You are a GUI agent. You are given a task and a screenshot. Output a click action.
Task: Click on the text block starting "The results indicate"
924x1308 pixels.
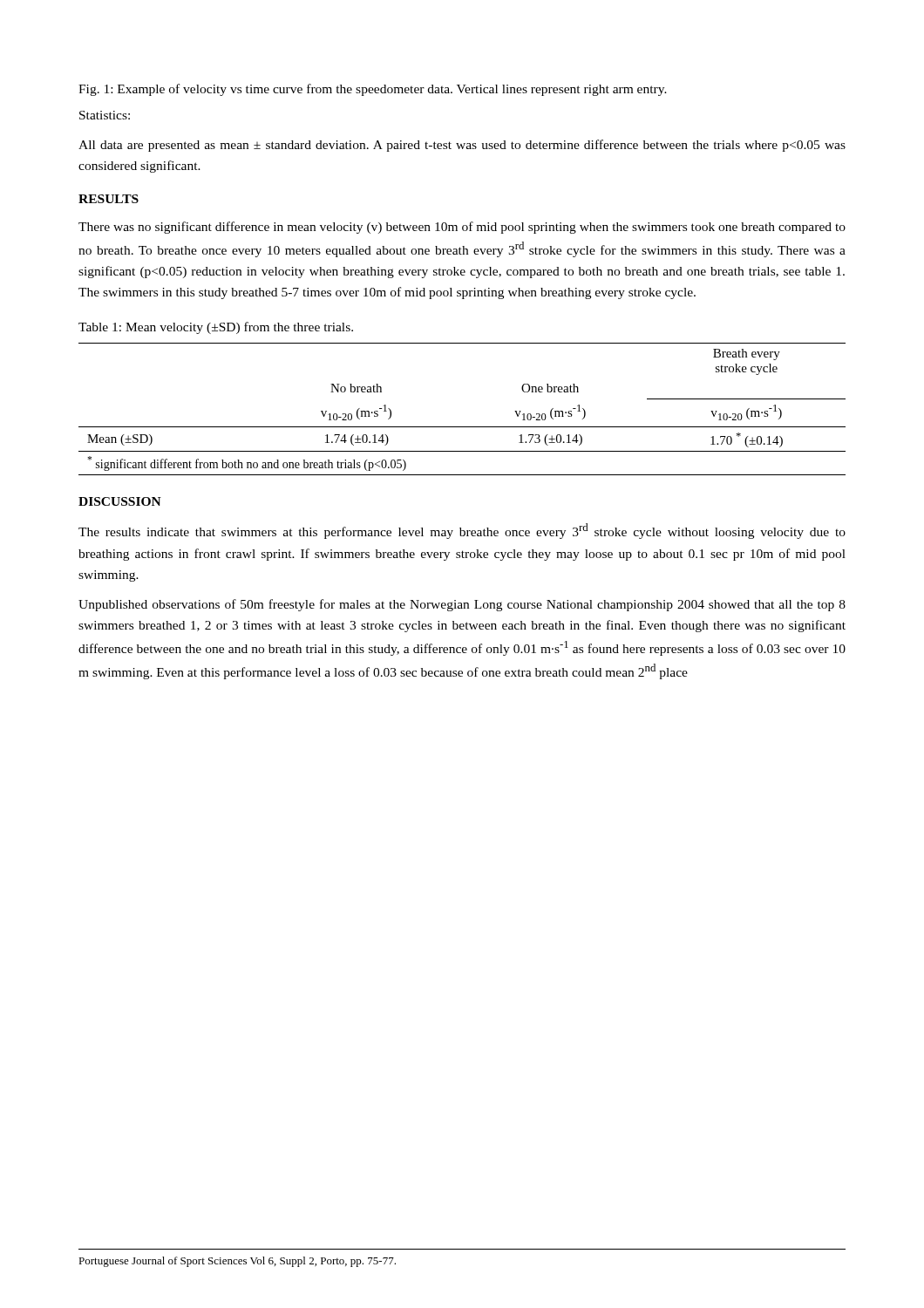462,552
